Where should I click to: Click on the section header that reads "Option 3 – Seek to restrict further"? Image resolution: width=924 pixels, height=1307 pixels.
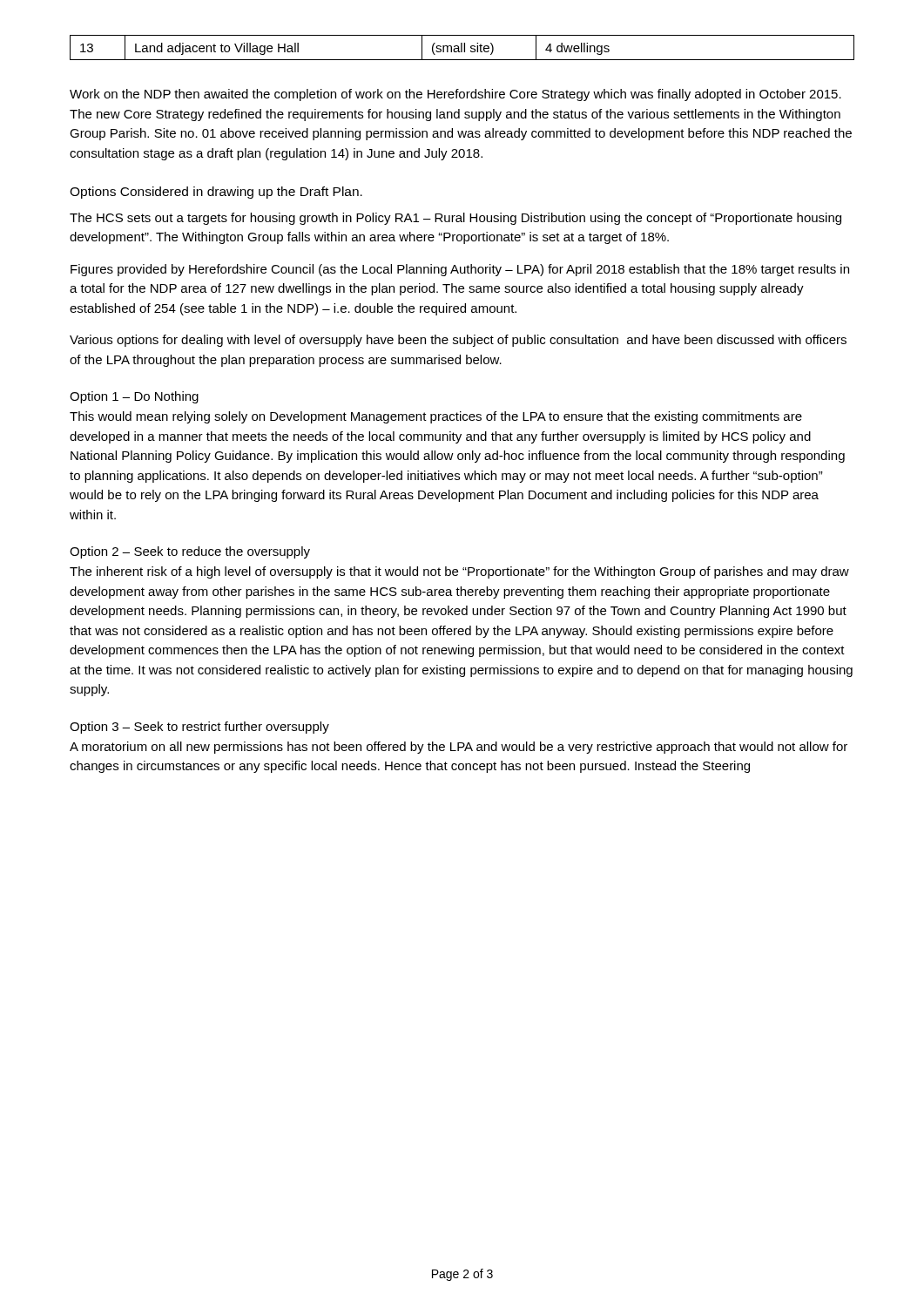click(x=199, y=726)
